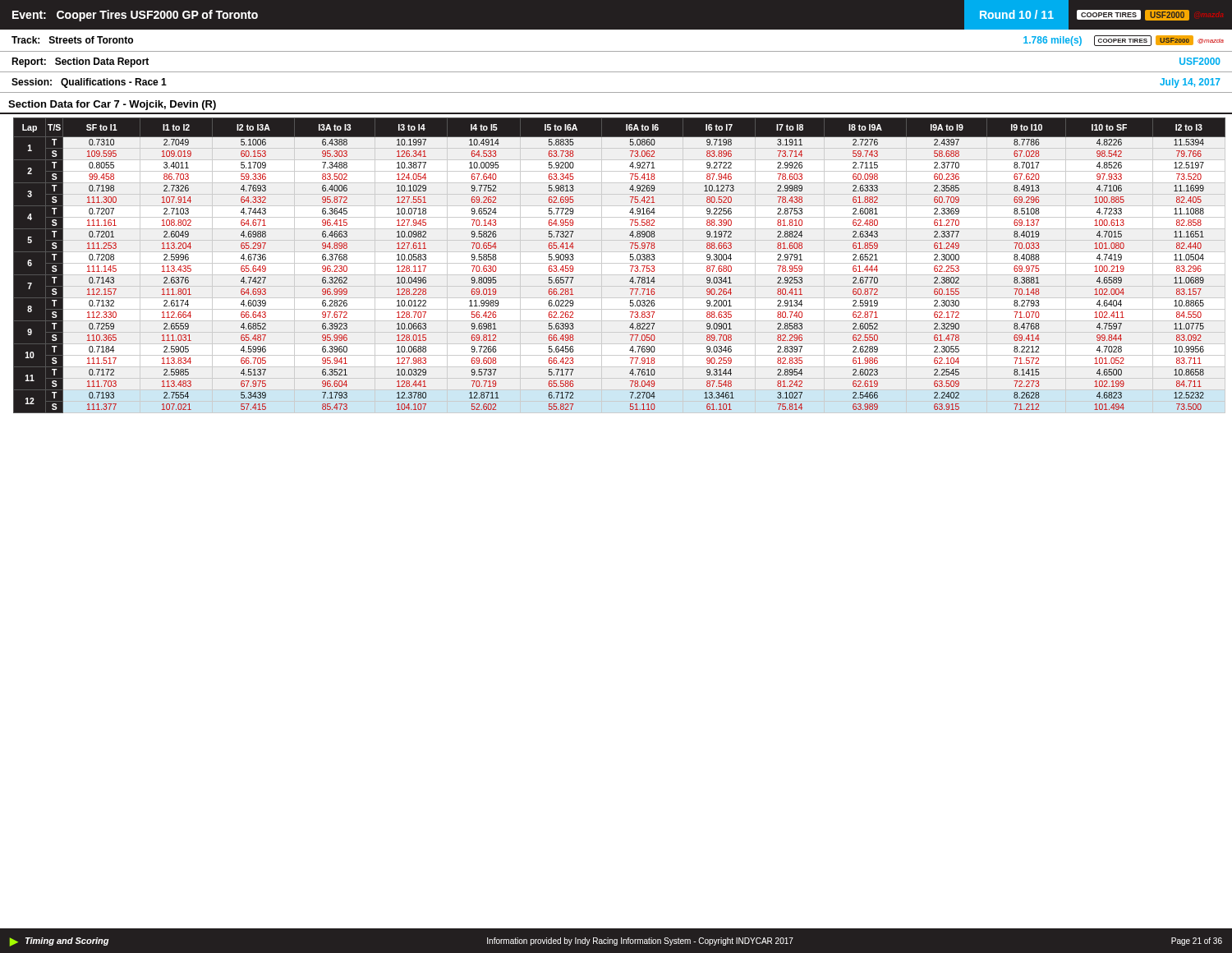Click on the text block starting "Section Data for Car 7 - Wojcik,"
The image size is (1232, 953).
point(112,104)
